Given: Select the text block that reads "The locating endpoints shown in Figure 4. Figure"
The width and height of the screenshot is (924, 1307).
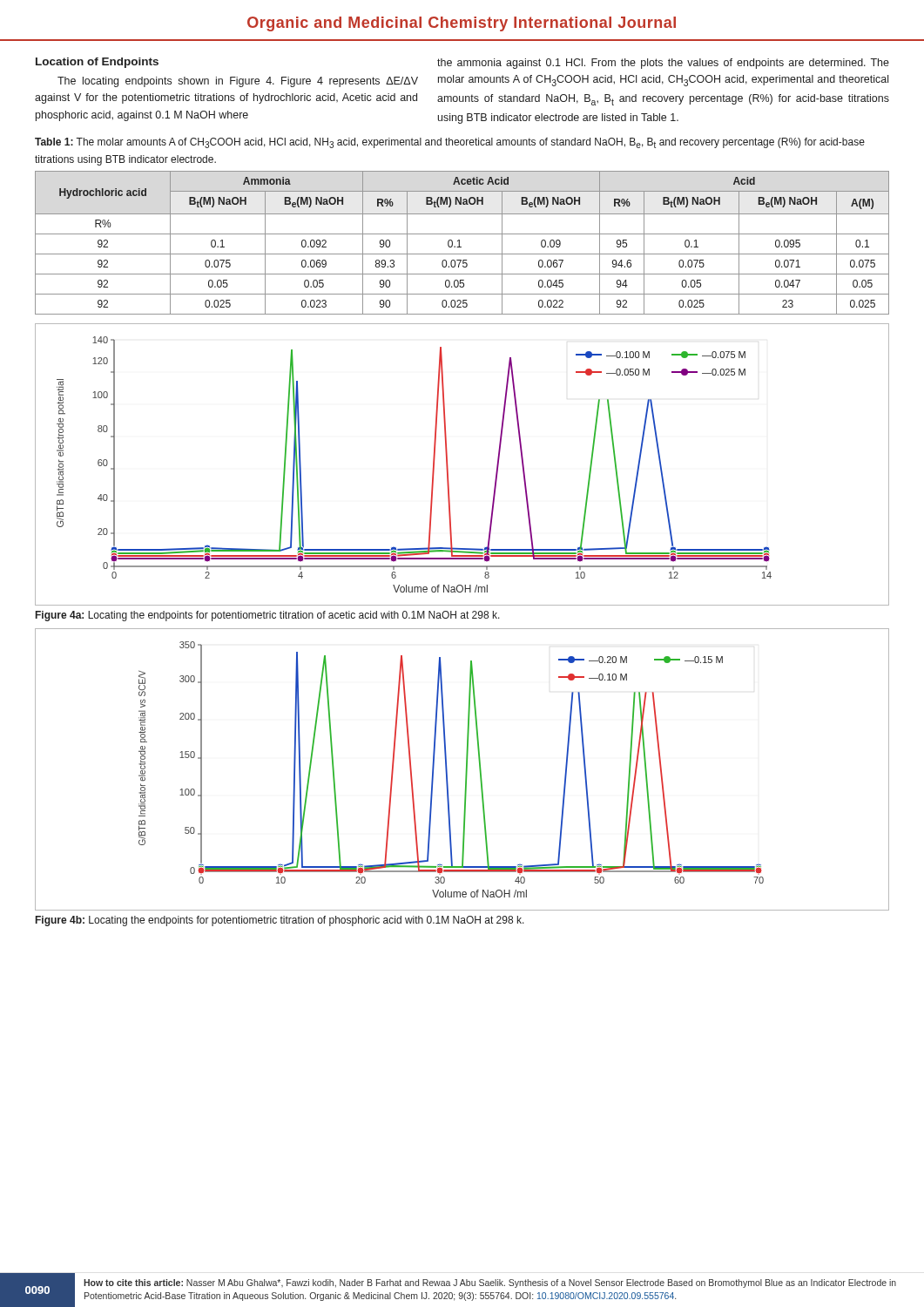Looking at the screenshot, I should point(226,98).
